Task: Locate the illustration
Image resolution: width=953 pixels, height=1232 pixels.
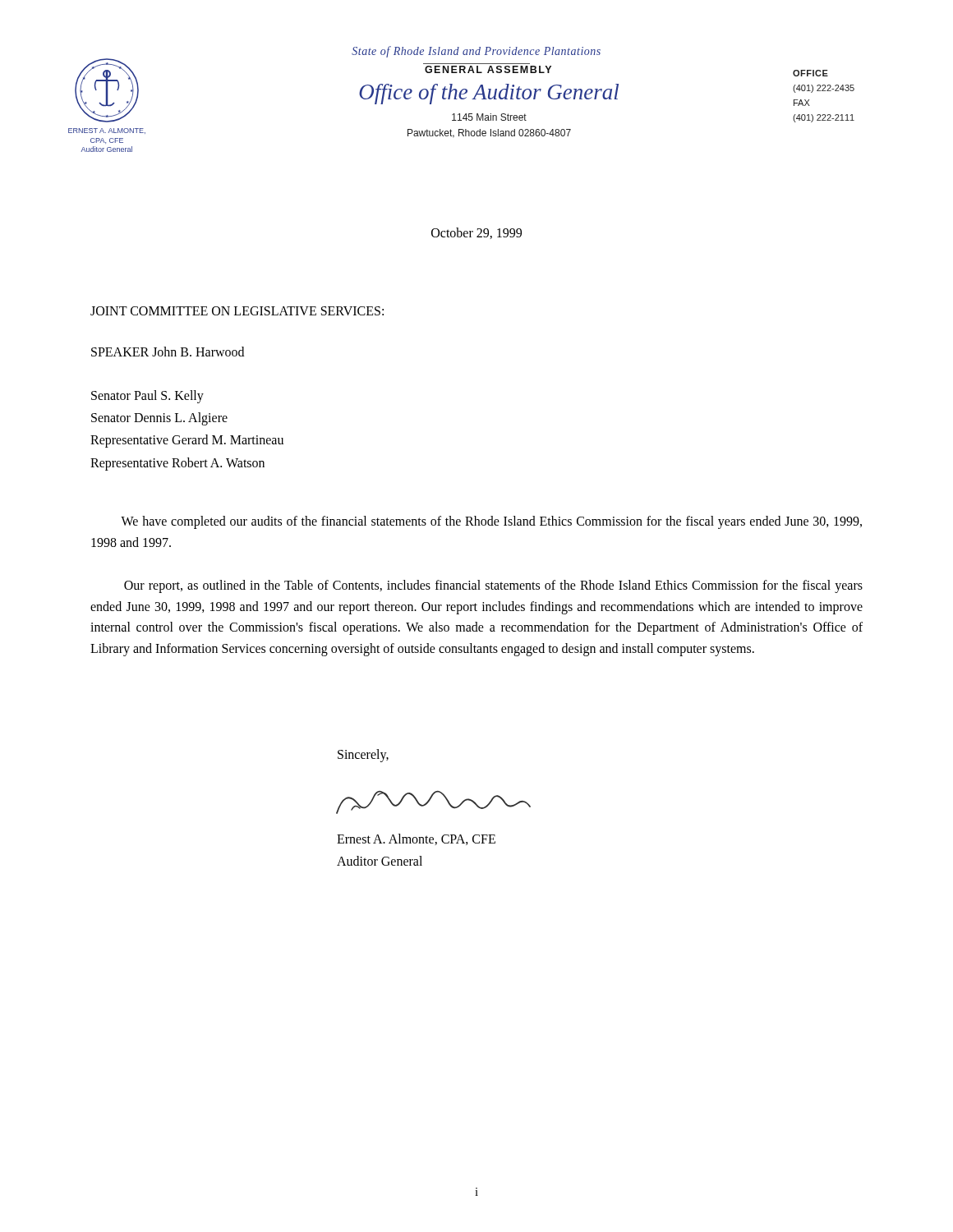Action: click(435, 799)
